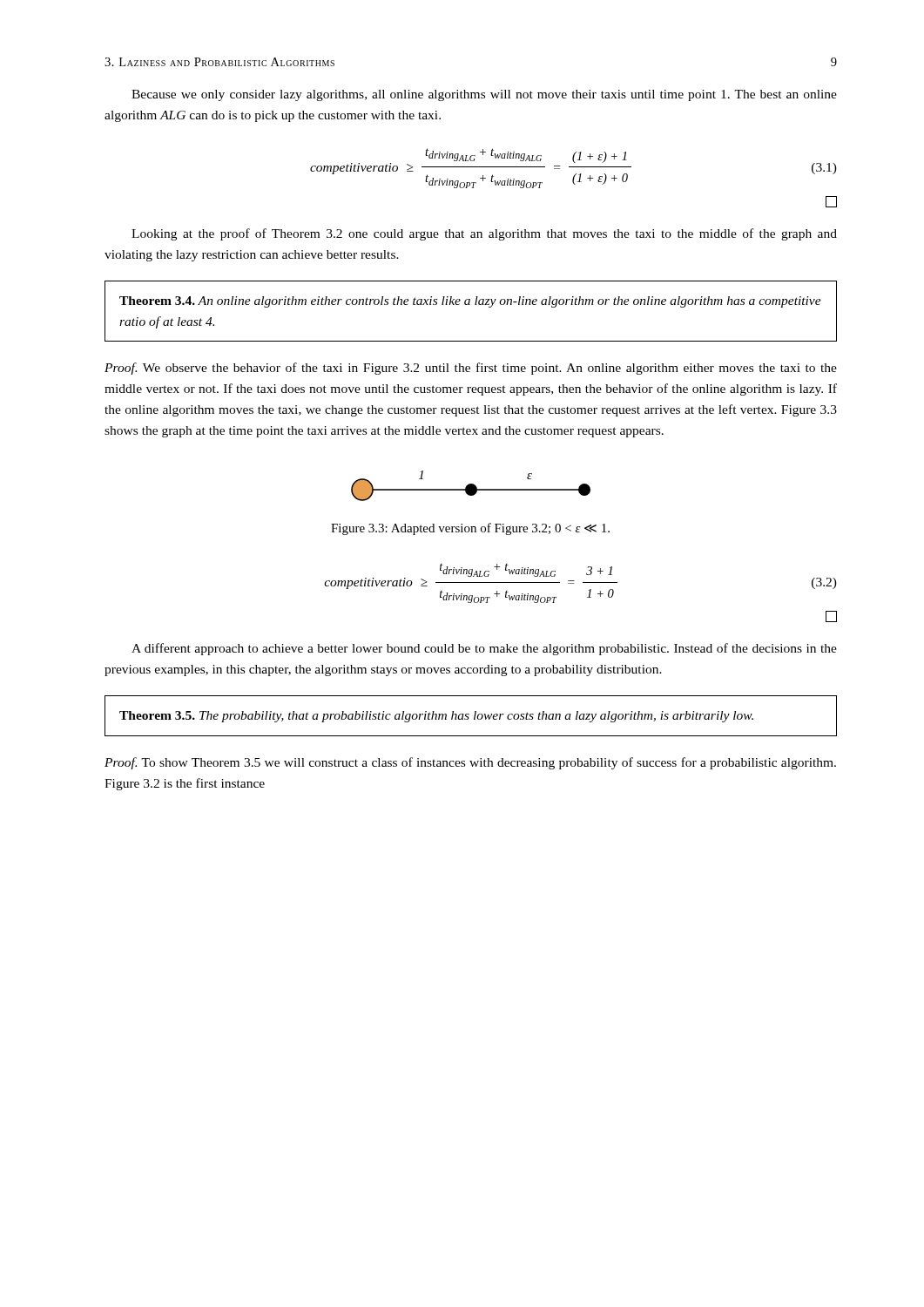Find the block on this page that starts "Looking at the proof of Theorem"
Viewport: 924px width, 1307px height.
[471, 244]
